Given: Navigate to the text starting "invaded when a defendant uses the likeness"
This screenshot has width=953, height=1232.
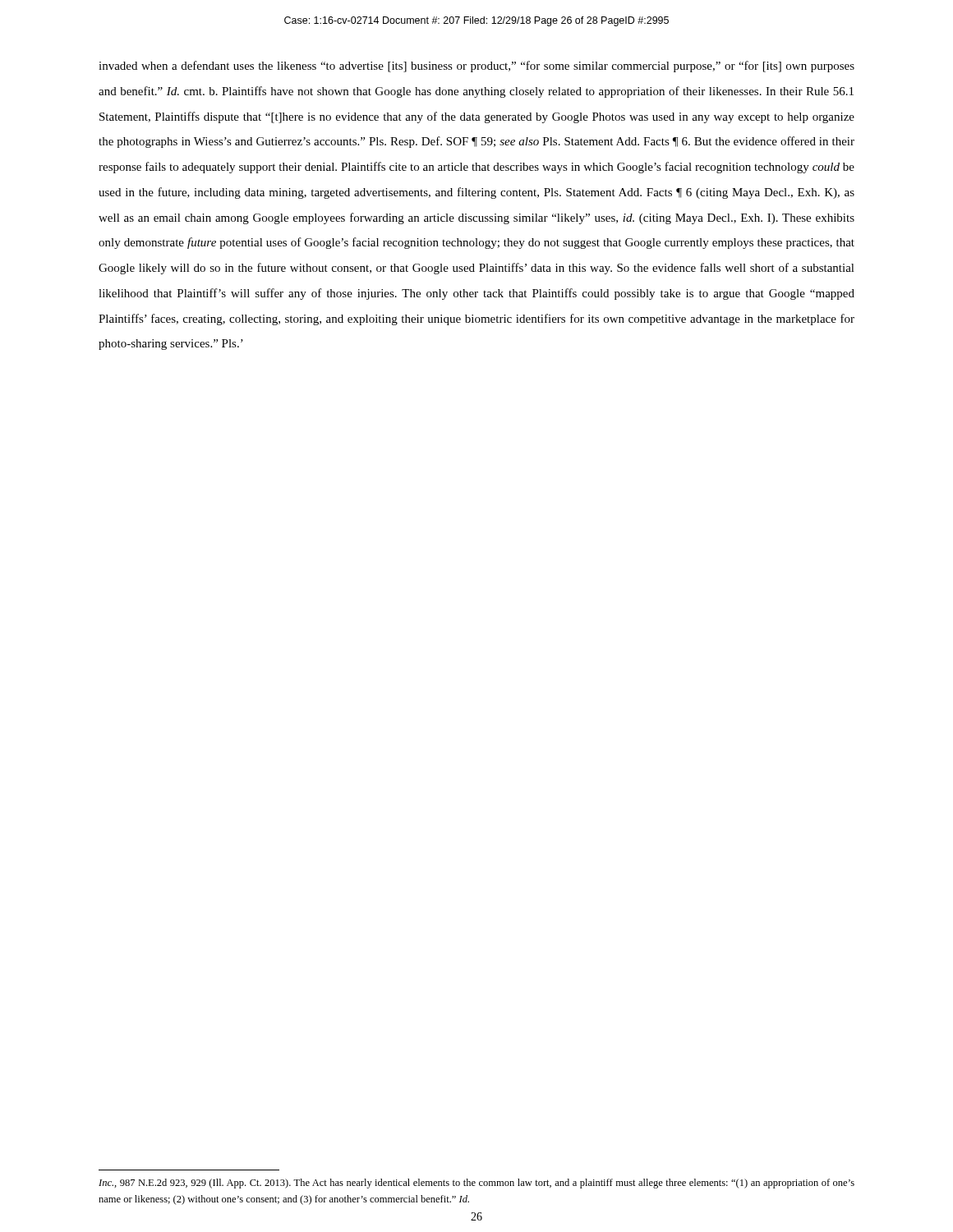Looking at the screenshot, I should click(x=476, y=205).
